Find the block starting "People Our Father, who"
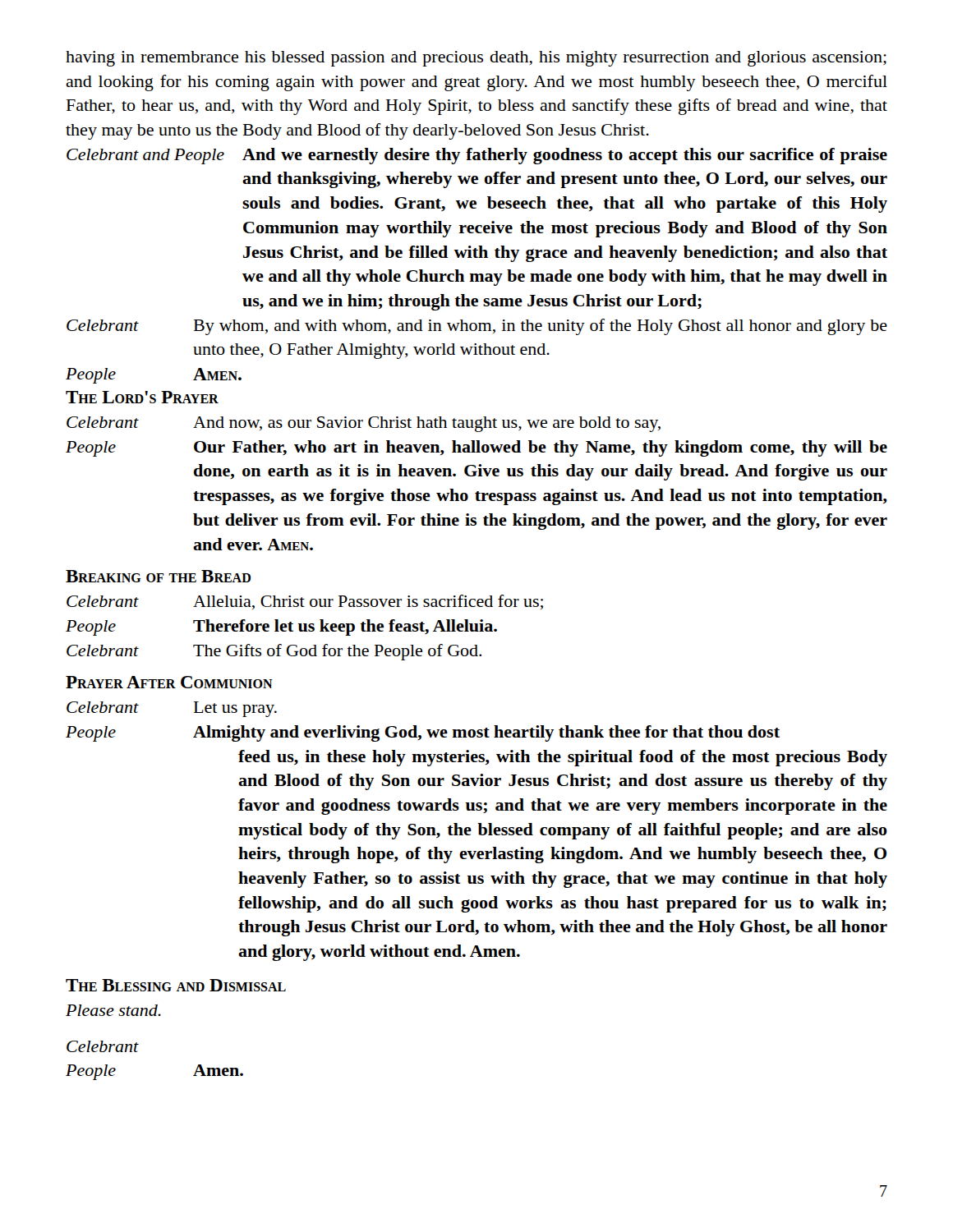 point(476,495)
